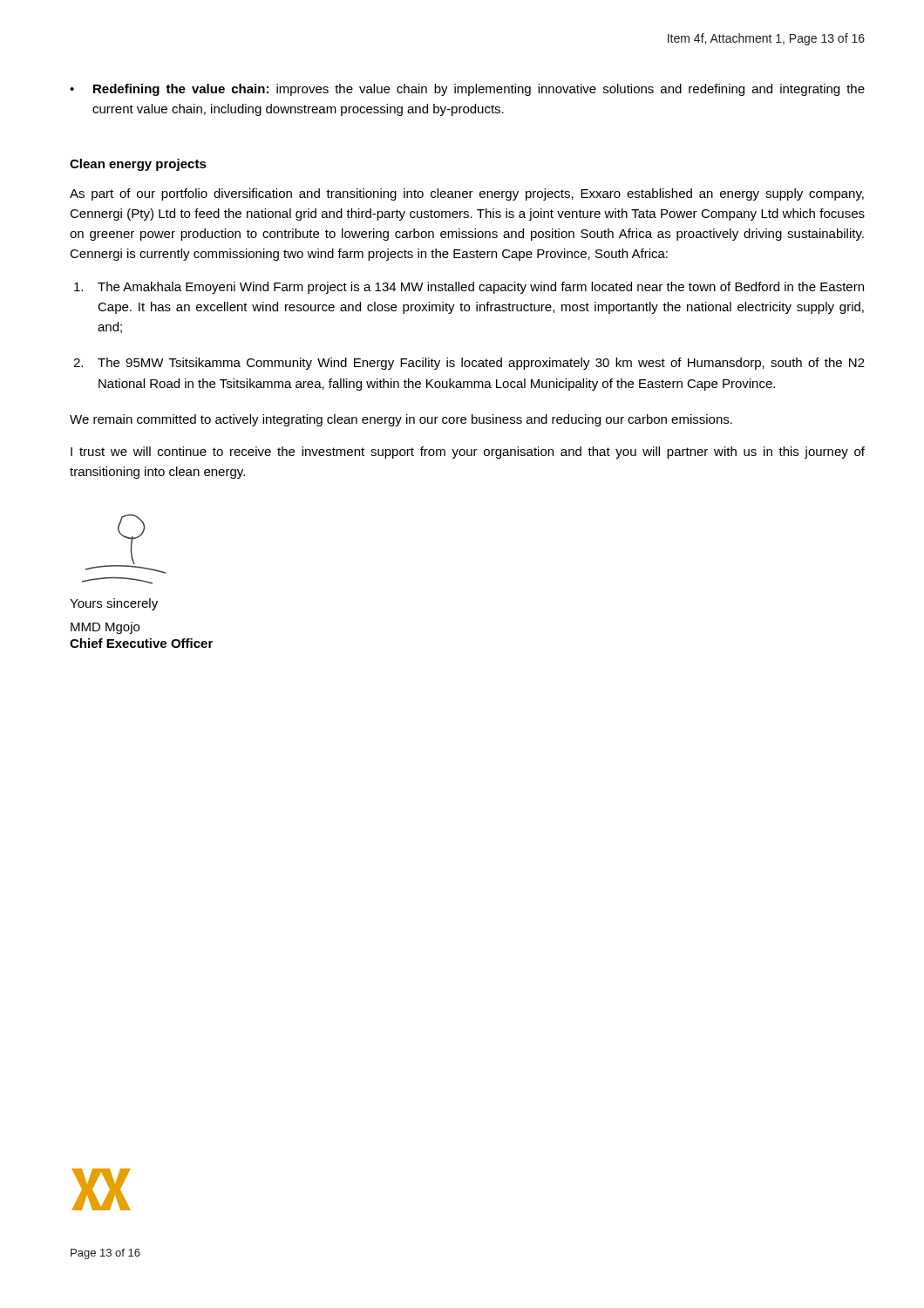
Task: Click the passage that begins "• Redefining the value chain: improves the"
Action: [x=467, y=99]
